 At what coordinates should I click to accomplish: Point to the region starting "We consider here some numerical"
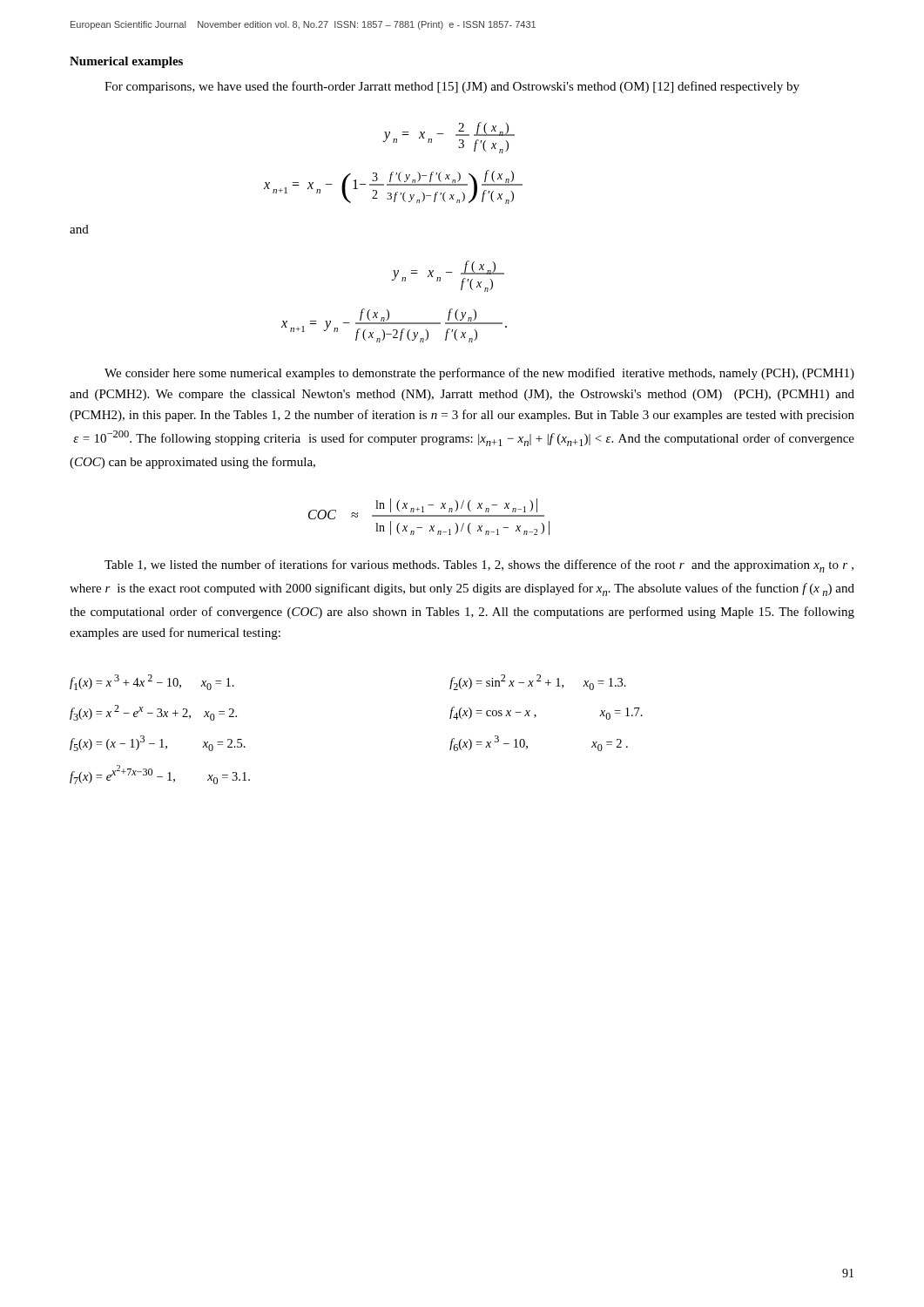tap(462, 417)
